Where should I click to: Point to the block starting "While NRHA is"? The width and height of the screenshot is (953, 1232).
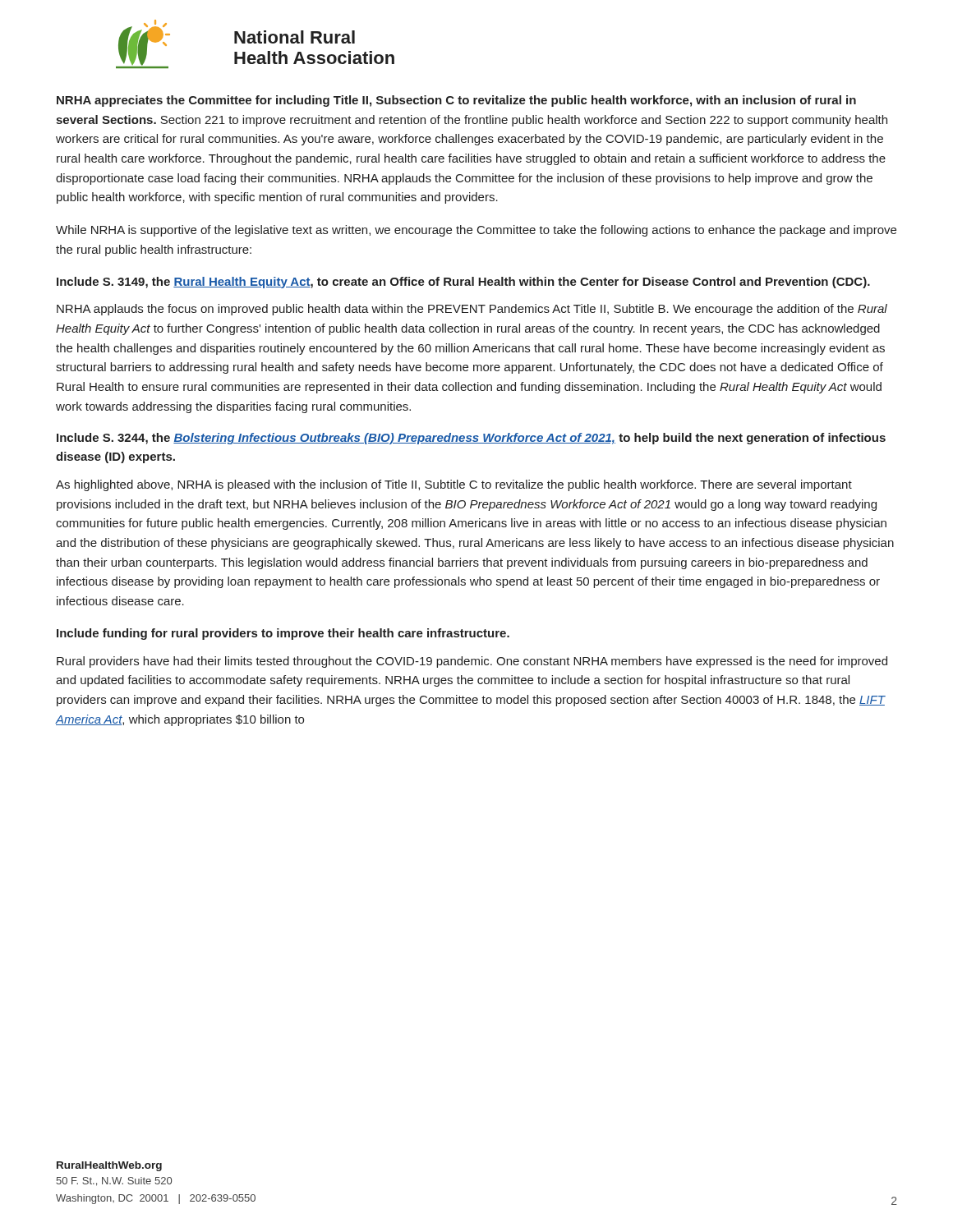click(476, 239)
